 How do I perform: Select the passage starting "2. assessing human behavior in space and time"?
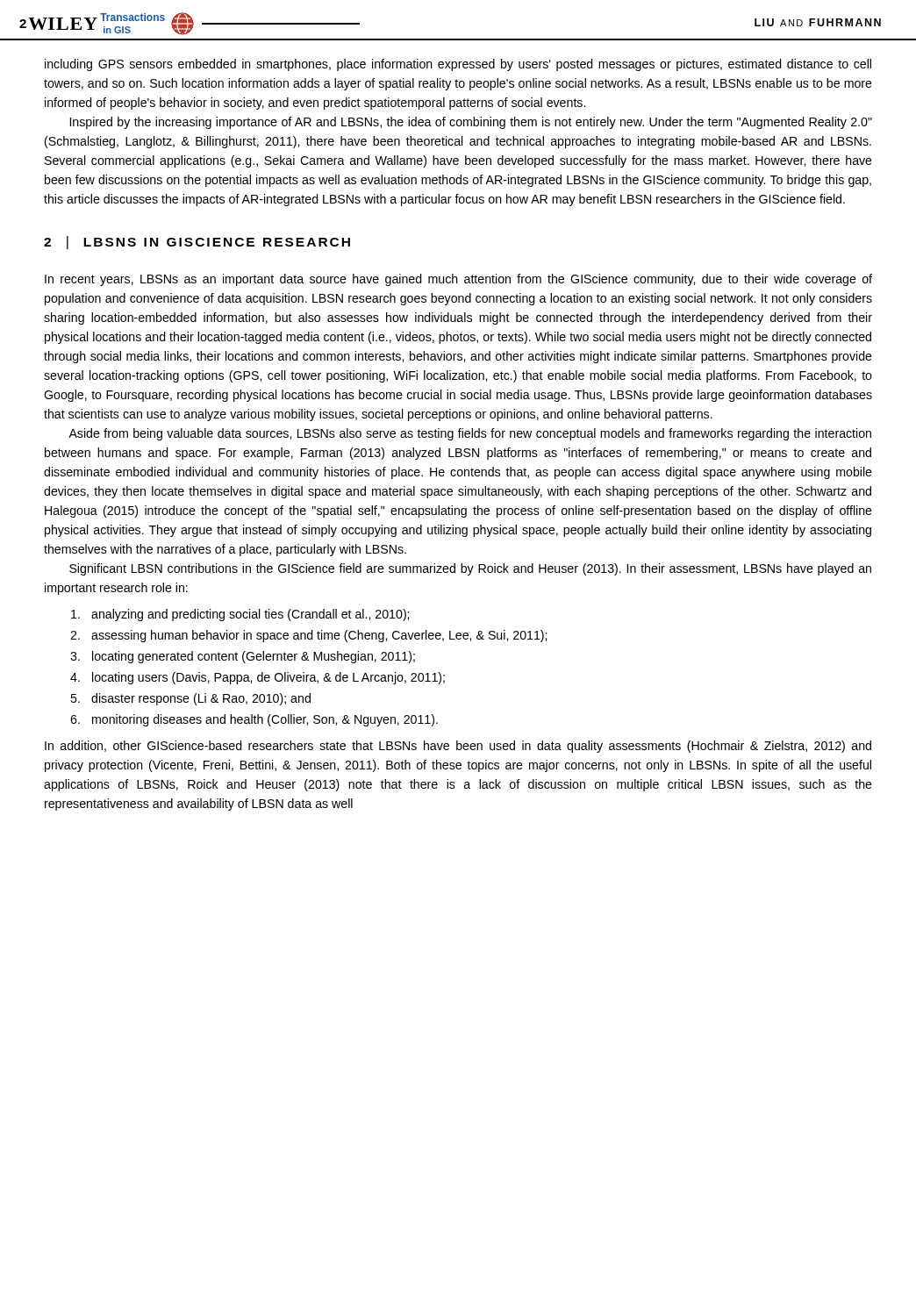coord(309,635)
